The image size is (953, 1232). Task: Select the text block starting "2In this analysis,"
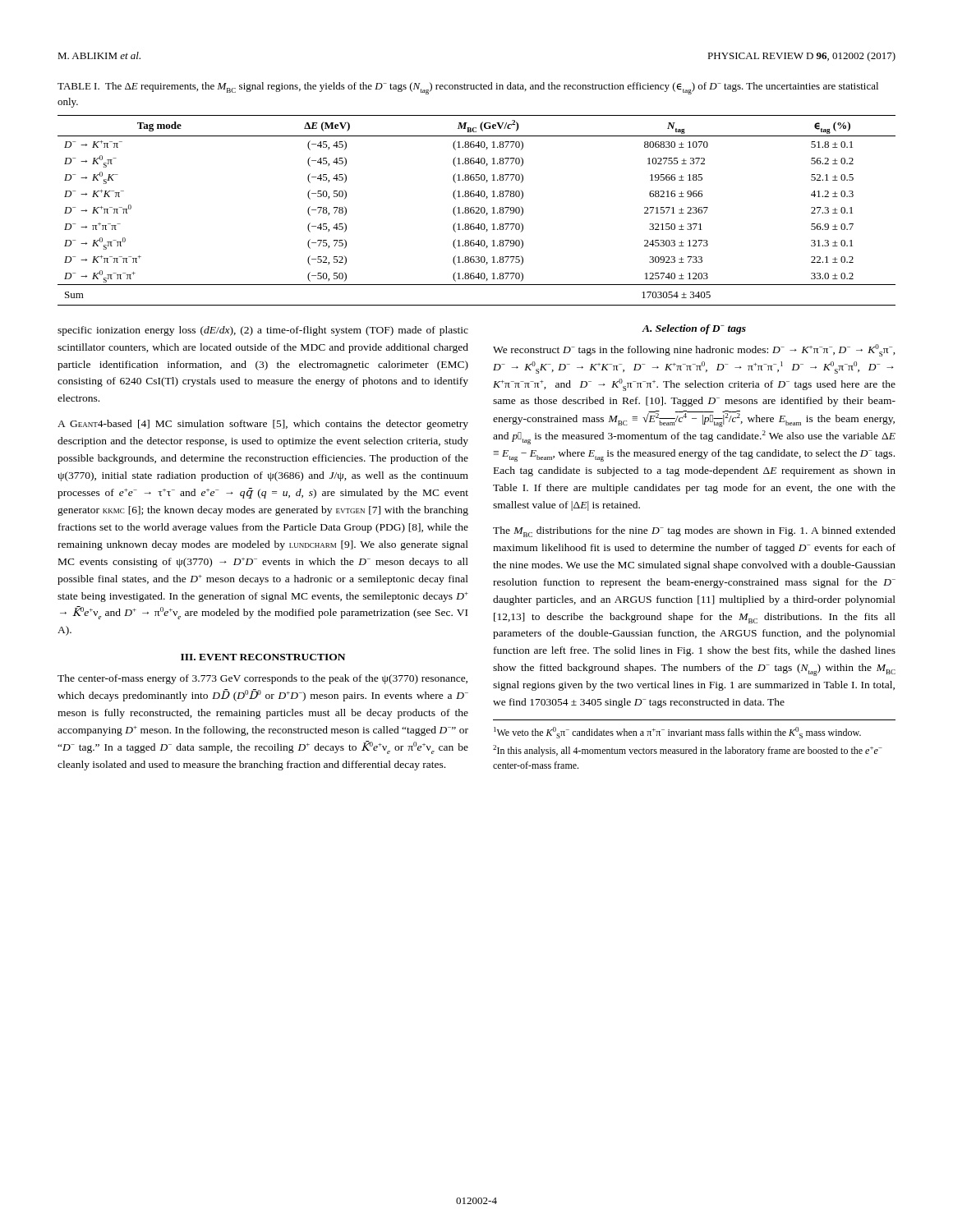(x=688, y=757)
